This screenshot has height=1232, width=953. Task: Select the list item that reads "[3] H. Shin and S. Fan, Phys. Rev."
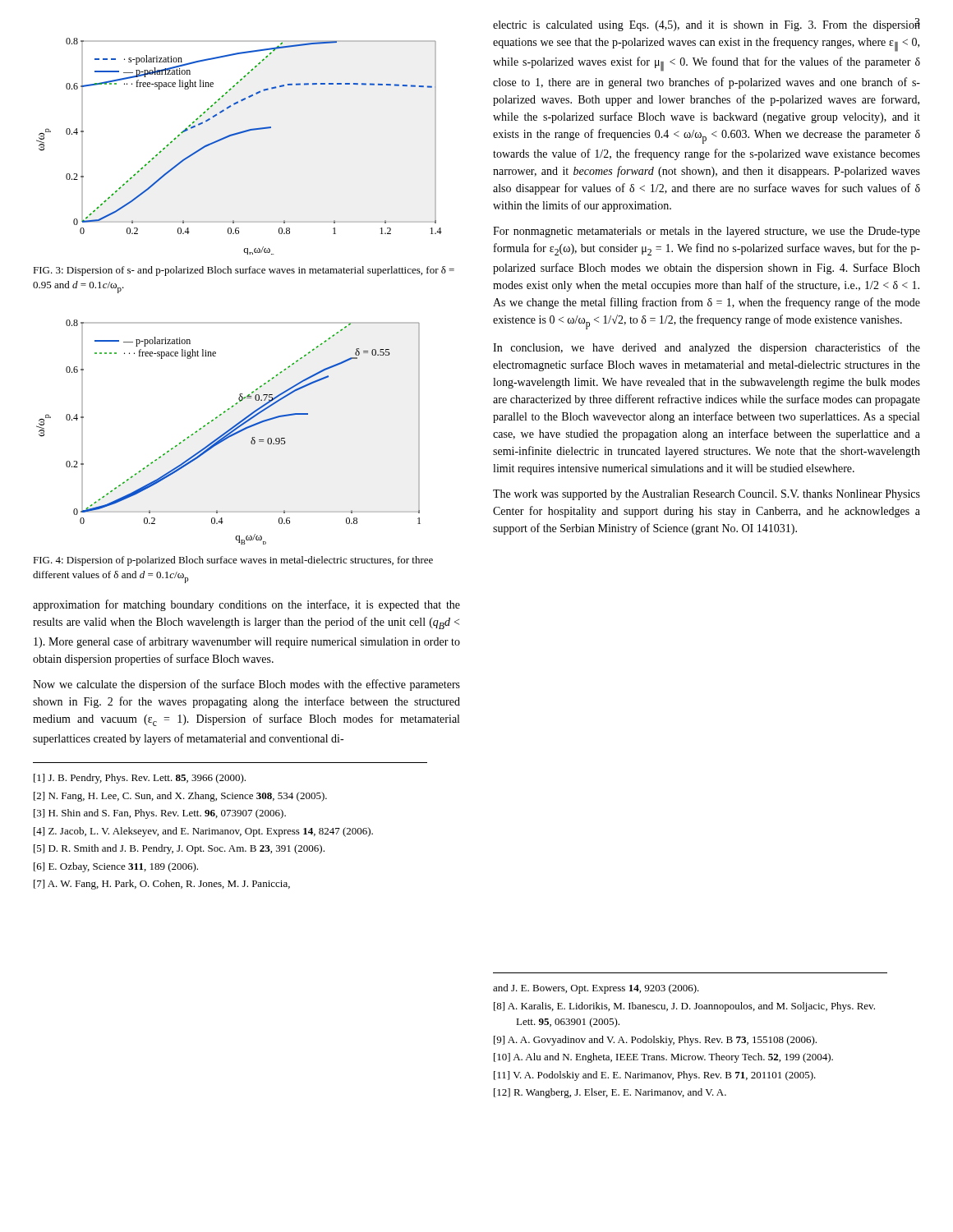160,813
